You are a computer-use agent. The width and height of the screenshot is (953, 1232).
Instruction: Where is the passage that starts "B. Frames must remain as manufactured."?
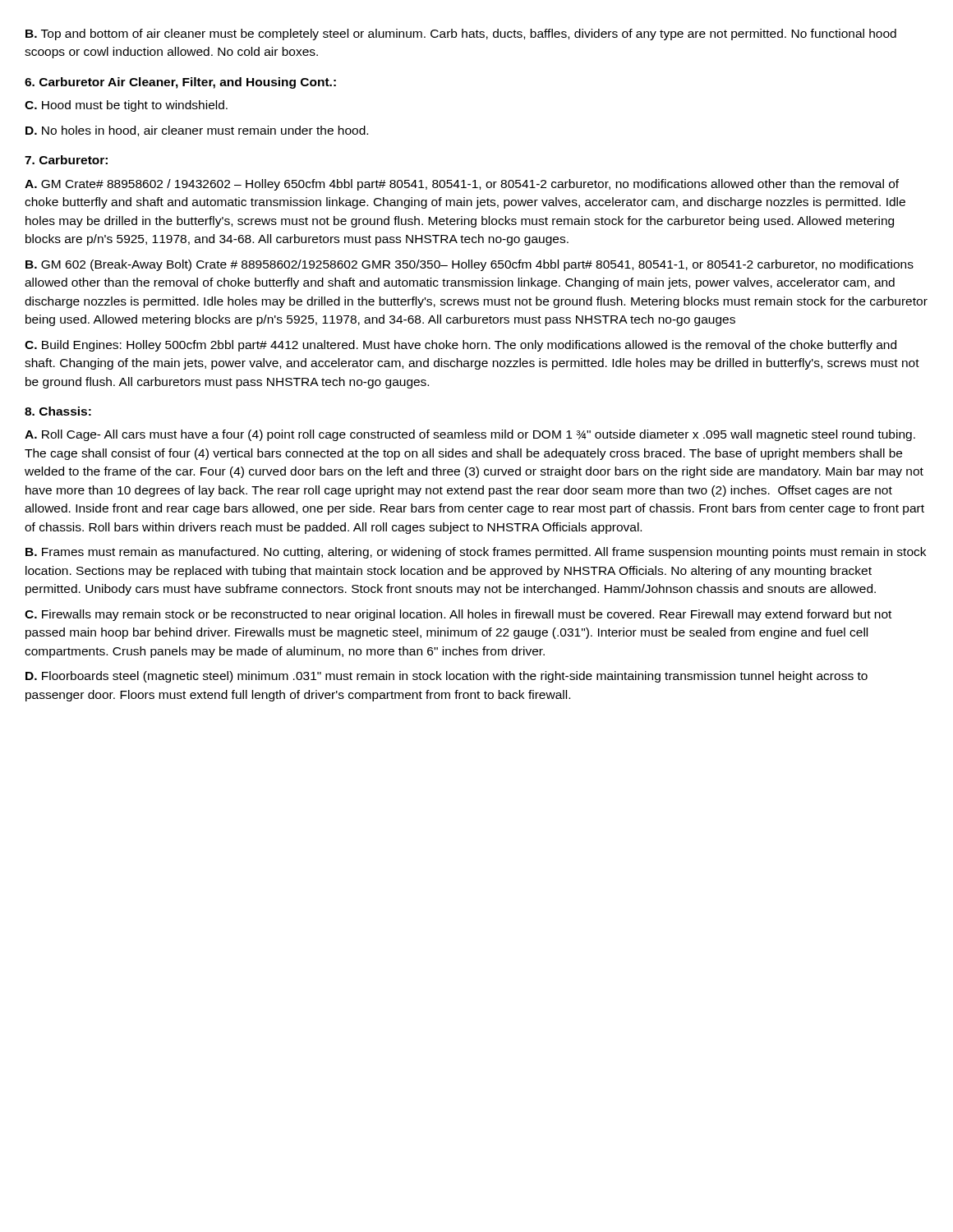tap(475, 570)
